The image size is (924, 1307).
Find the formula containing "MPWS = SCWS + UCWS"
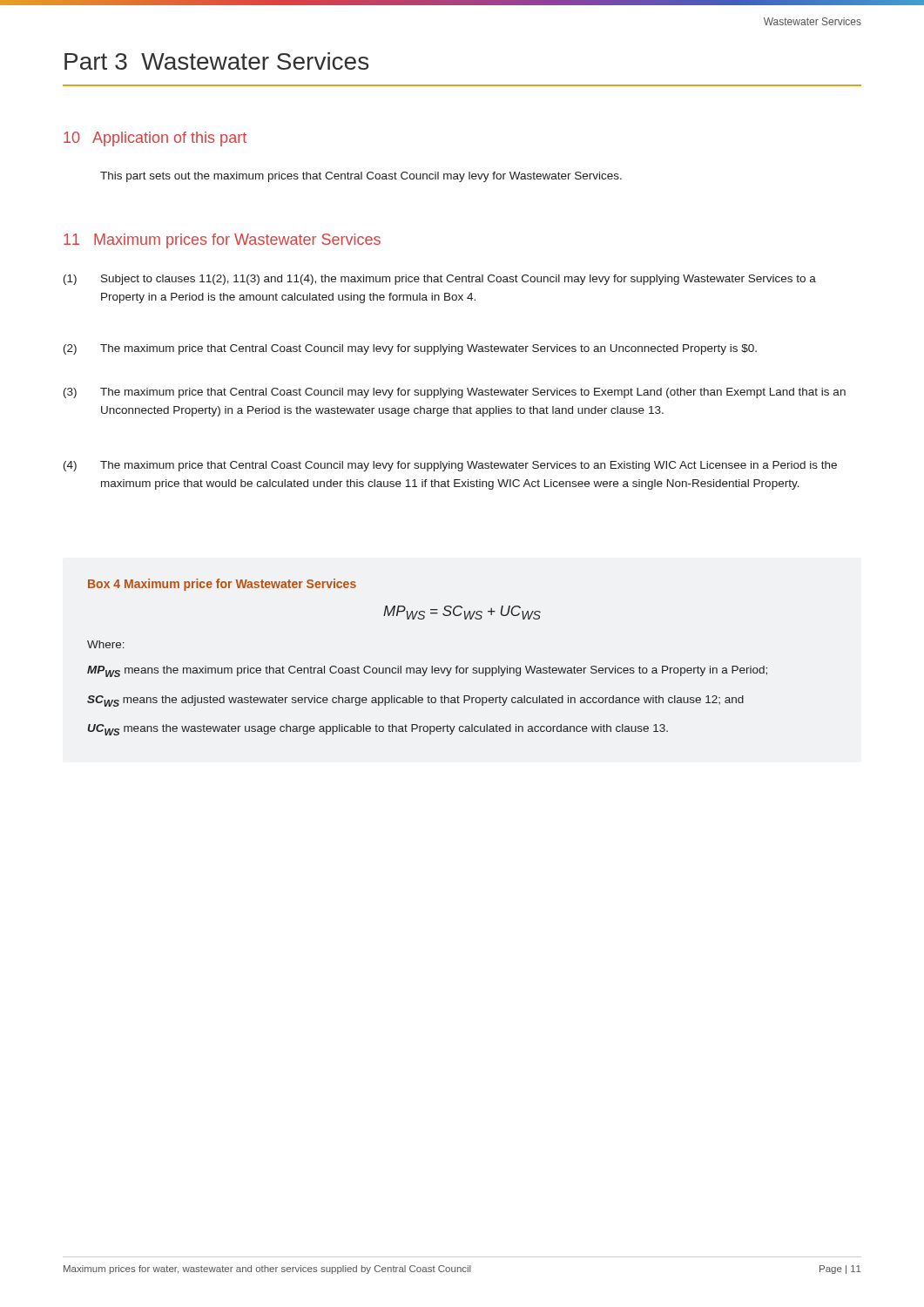click(x=462, y=613)
